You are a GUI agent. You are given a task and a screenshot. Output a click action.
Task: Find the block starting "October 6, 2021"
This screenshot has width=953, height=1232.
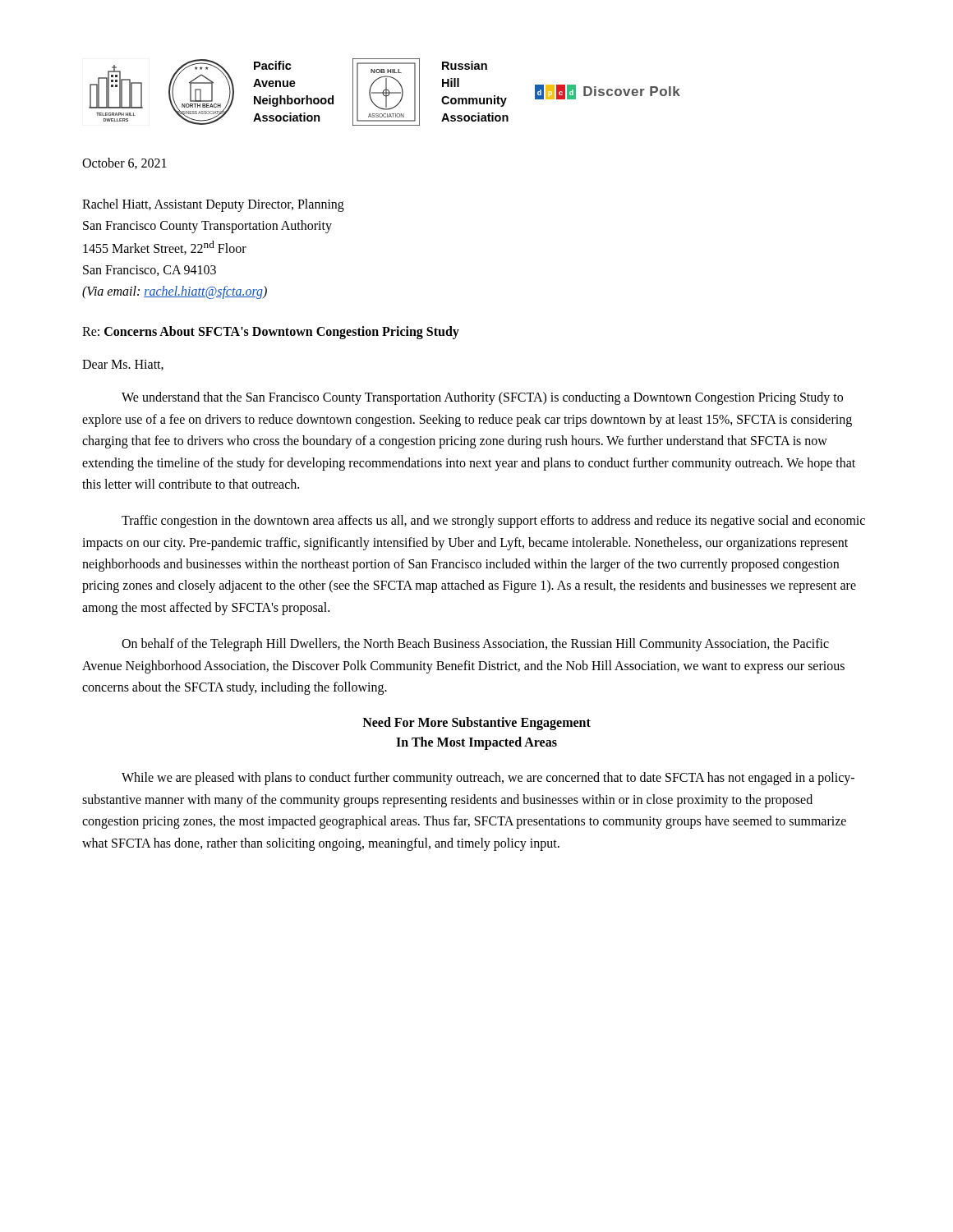pos(125,163)
